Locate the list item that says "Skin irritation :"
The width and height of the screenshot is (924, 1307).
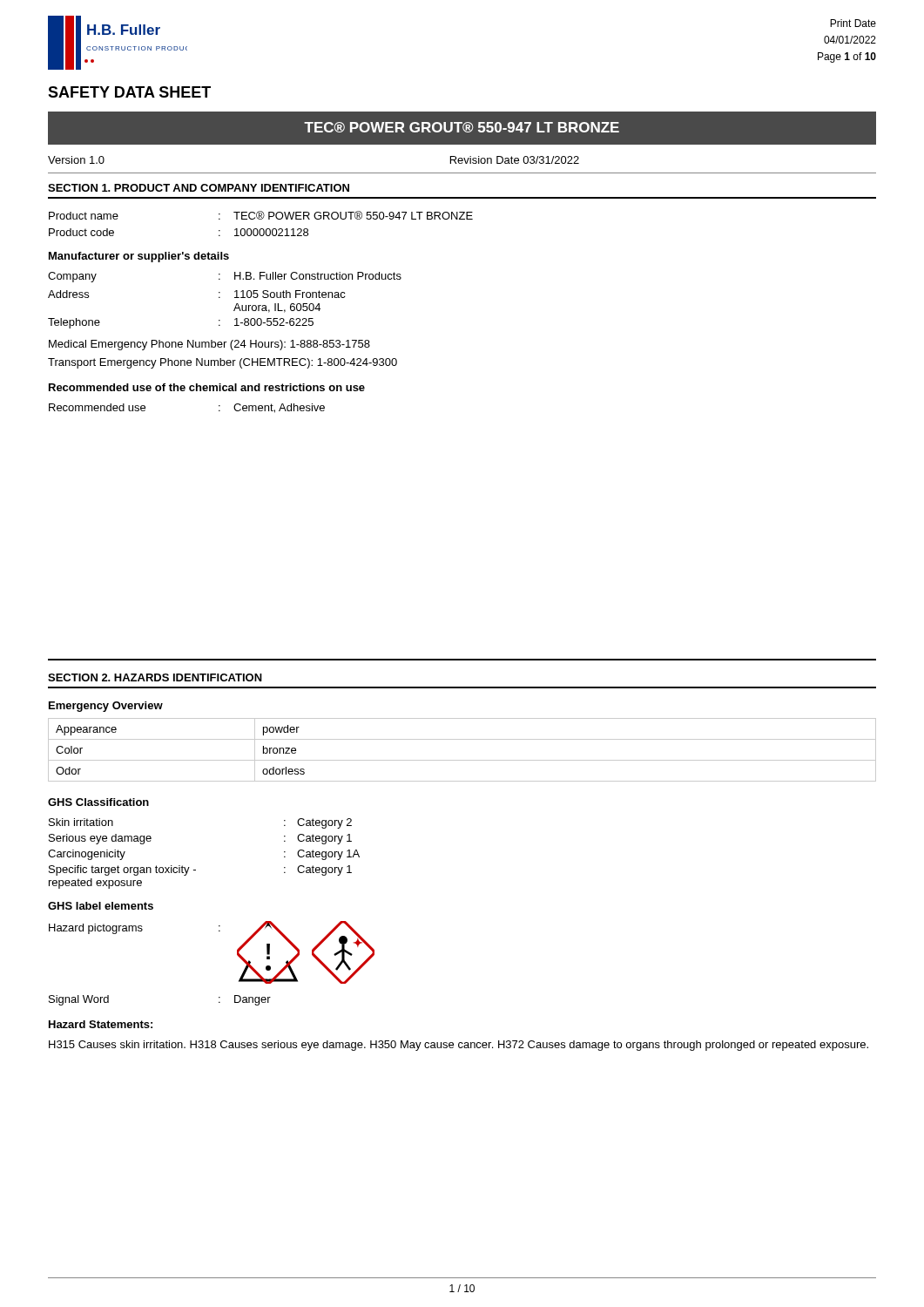81,823
